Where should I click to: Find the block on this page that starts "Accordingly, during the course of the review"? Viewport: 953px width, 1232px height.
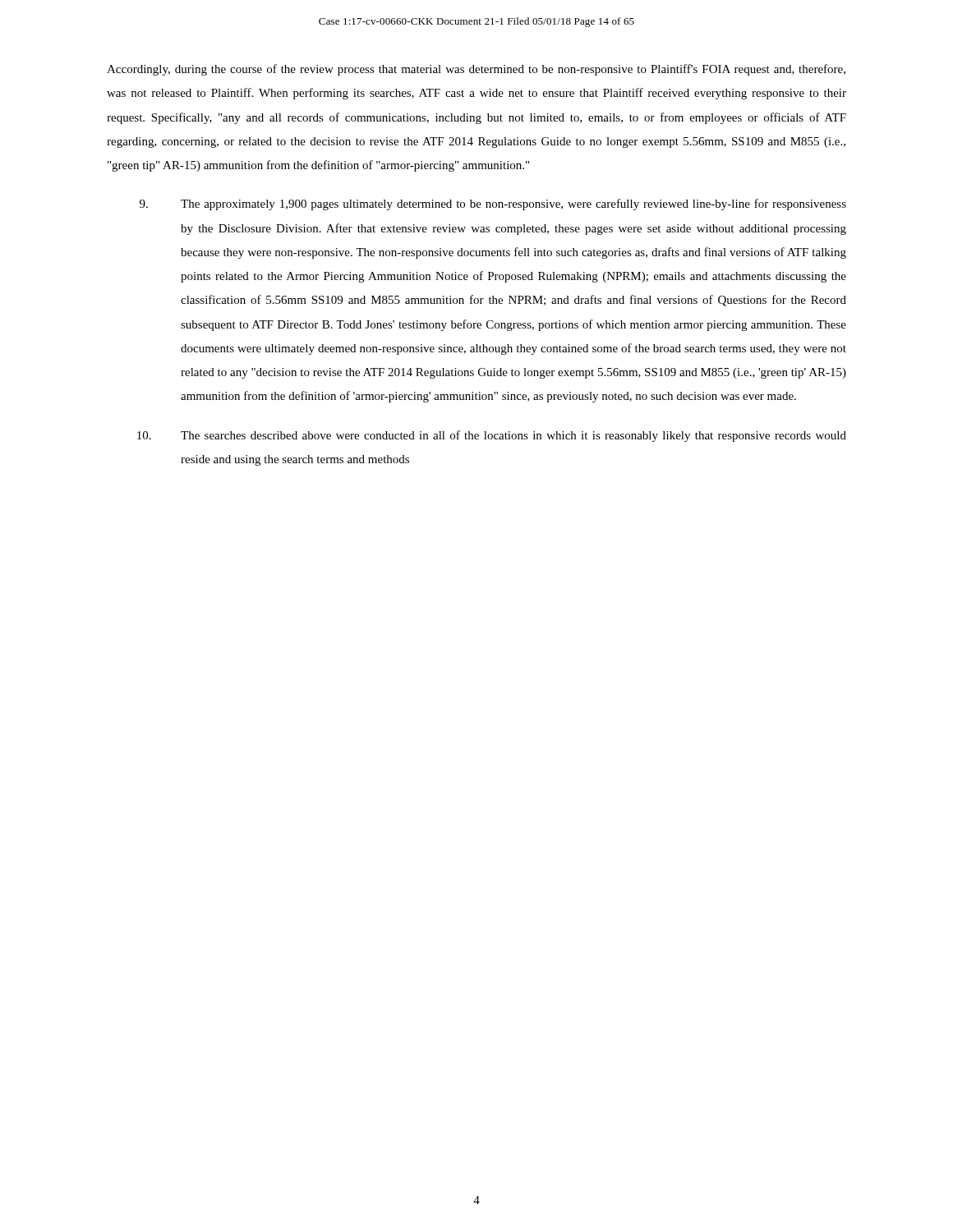tap(476, 117)
